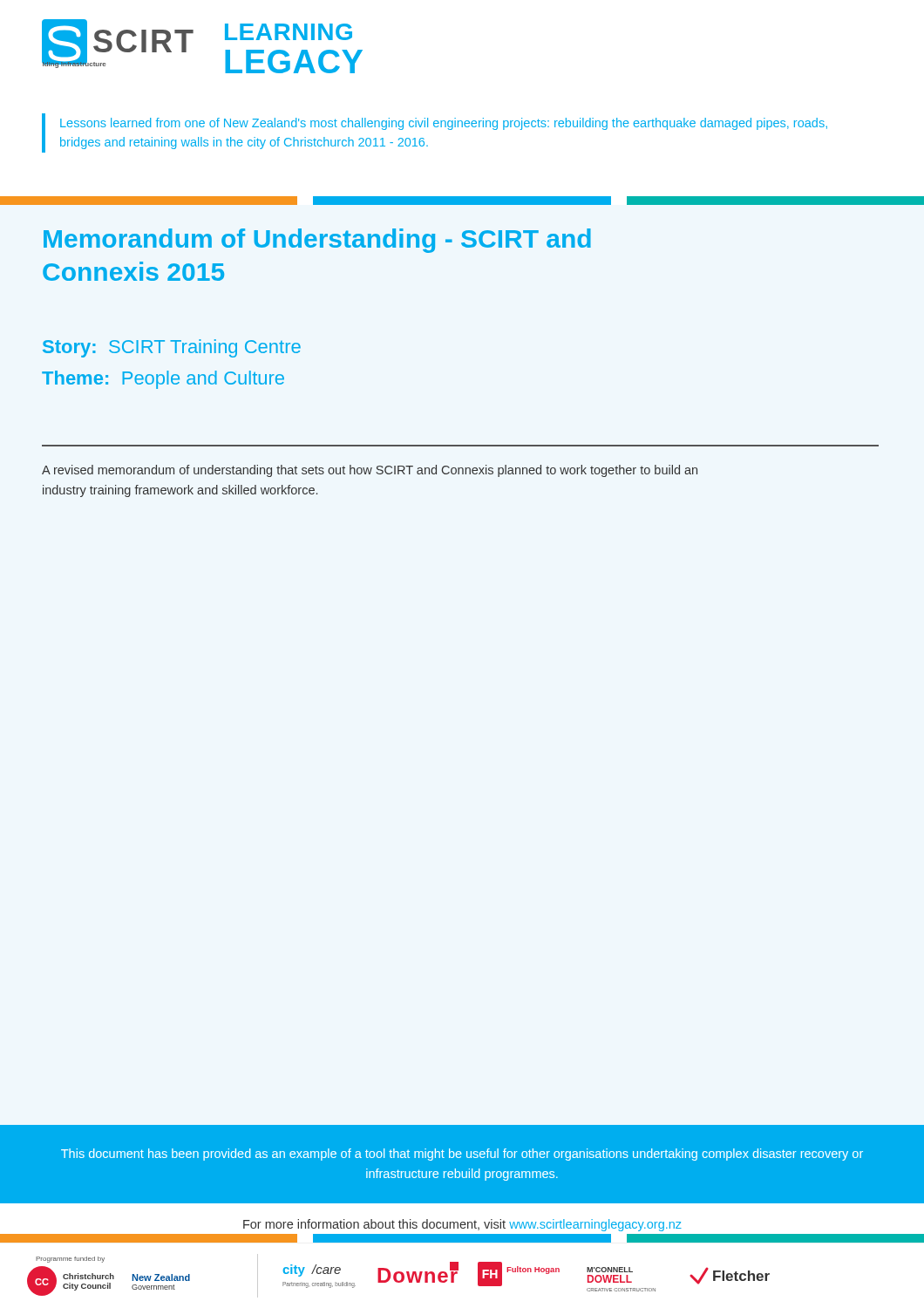Screen dimensions: 1308x924
Task: Click on the element starting "For more information about this document, visit www.scirtlearninglegacy.org.nz"
Action: (462, 1224)
